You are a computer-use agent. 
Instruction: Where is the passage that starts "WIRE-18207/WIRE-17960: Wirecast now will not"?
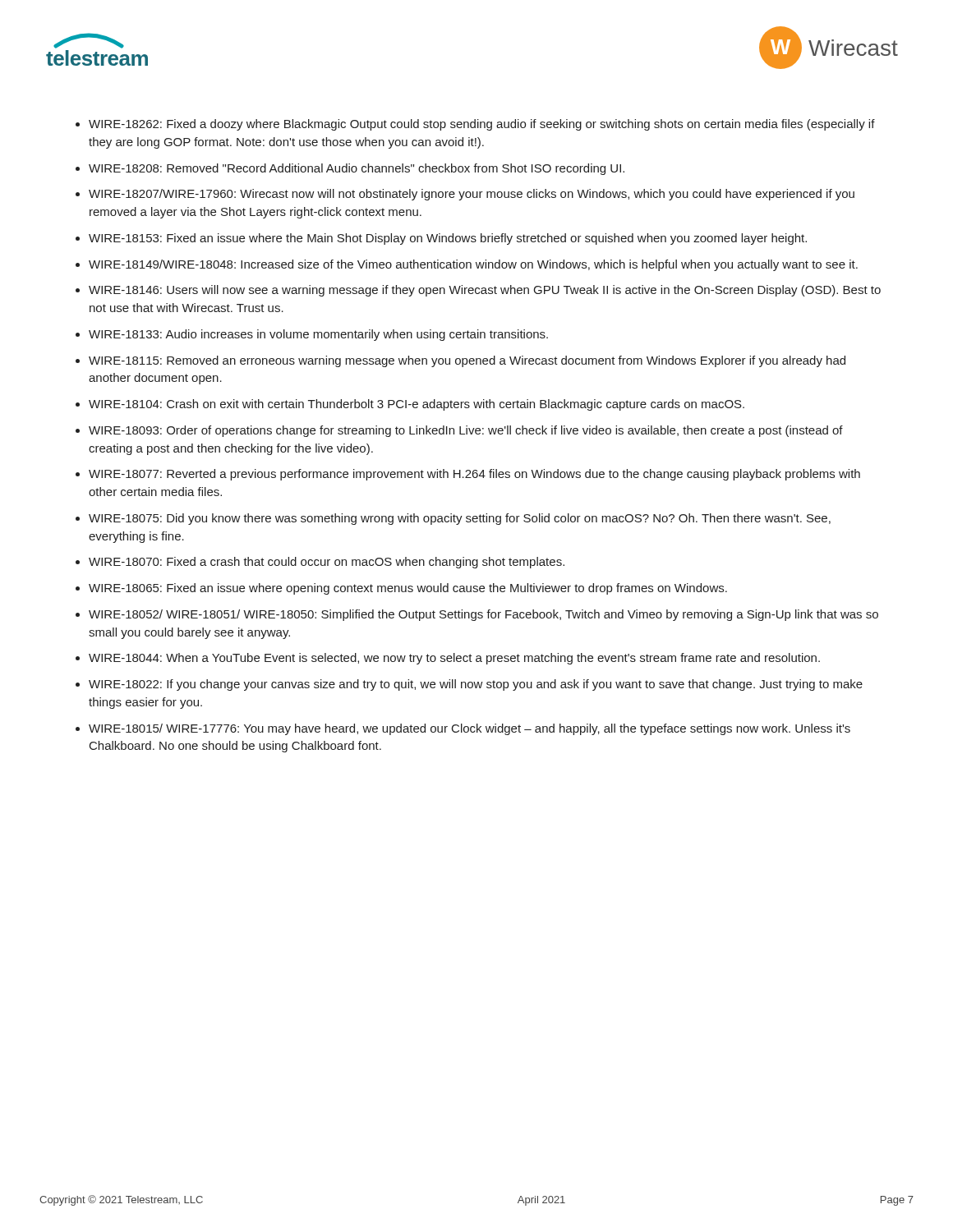point(472,203)
